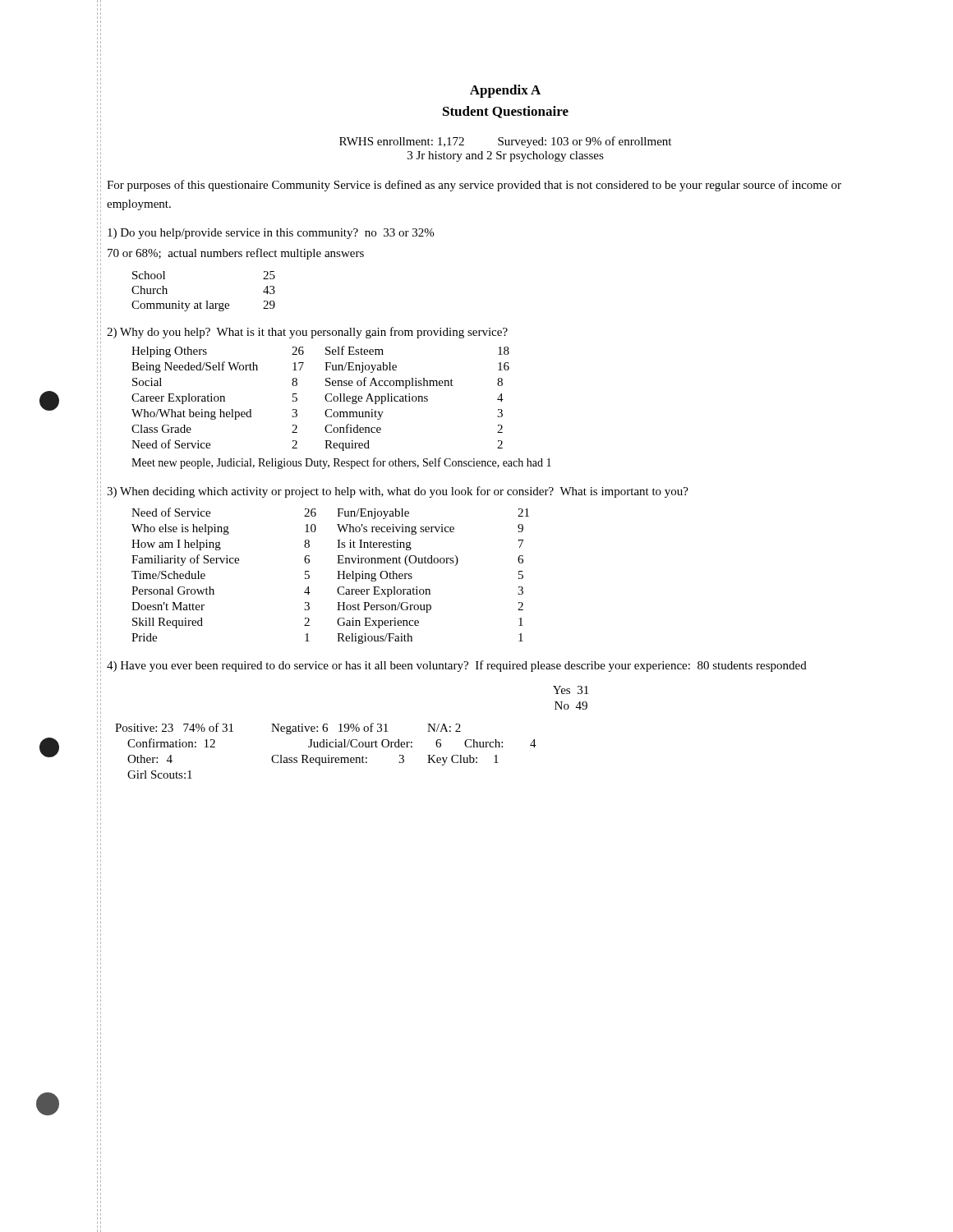Screen dimensions: 1232x953
Task: Click the passage that begins "Familiarity of Service"
Action: pos(328,559)
